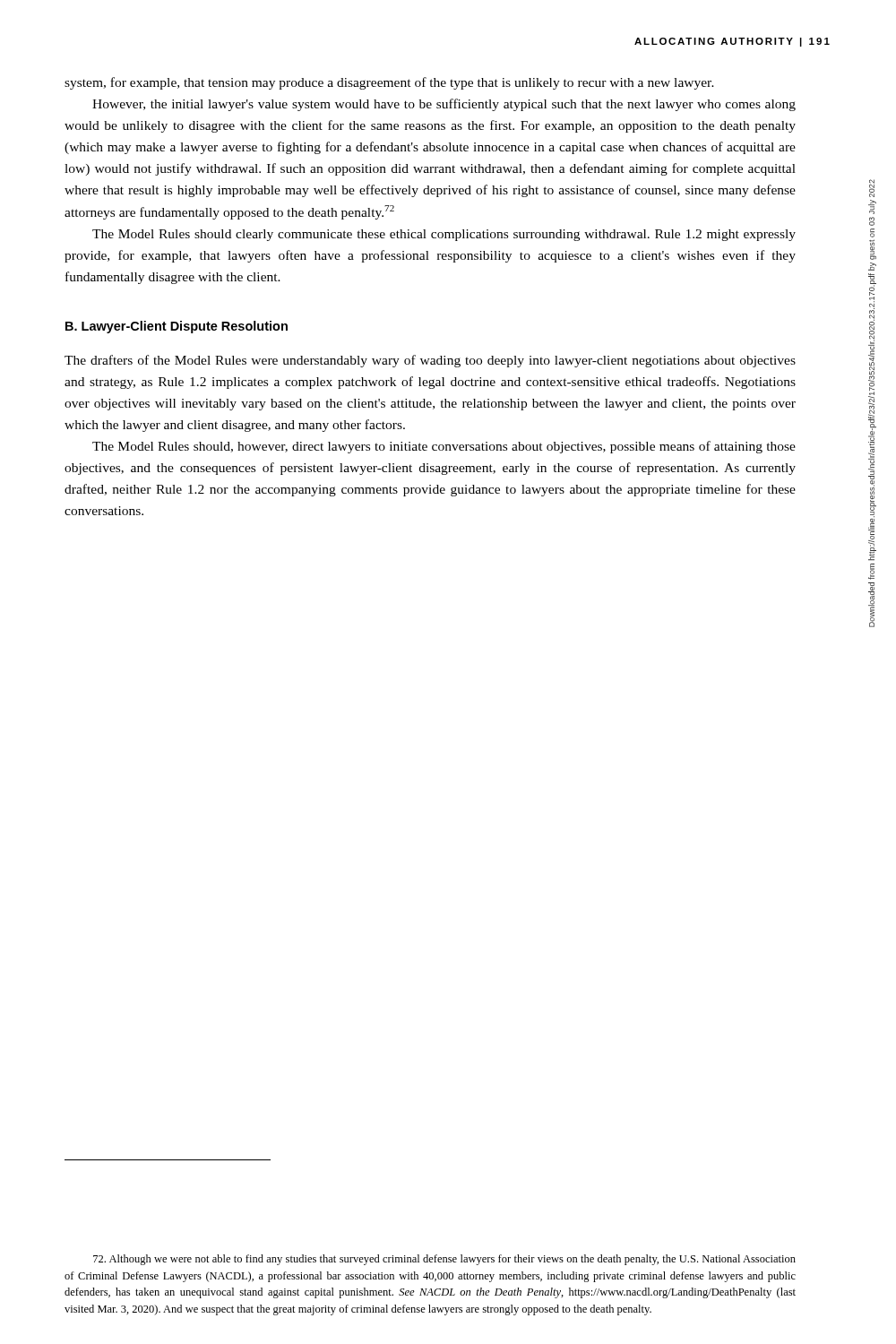The image size is (896, 1344).
Task: Locate the text block containing "system, for example, that"
Action: [430, 180]
